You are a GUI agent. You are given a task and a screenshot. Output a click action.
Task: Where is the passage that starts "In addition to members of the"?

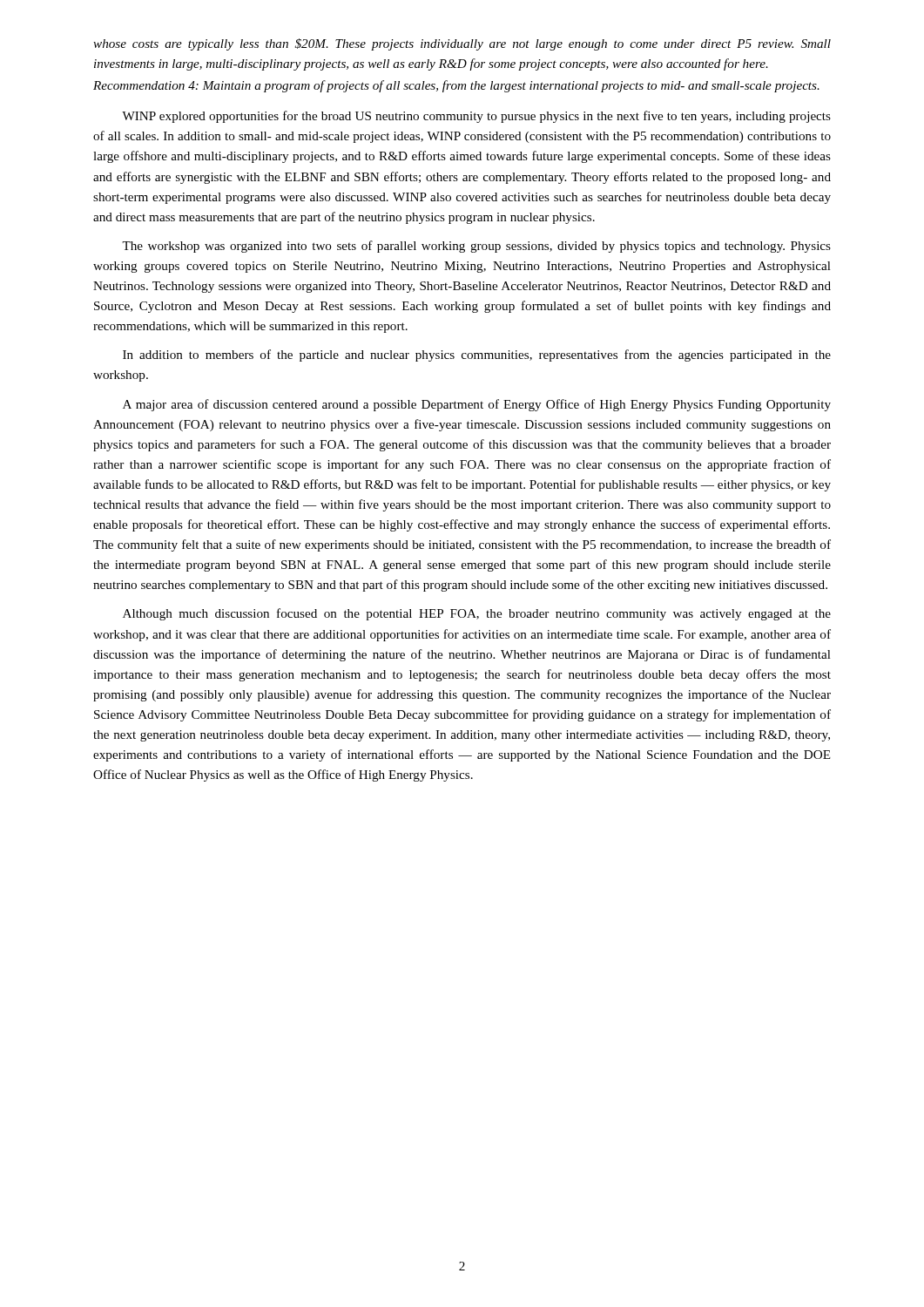click(x=462, y=365)
